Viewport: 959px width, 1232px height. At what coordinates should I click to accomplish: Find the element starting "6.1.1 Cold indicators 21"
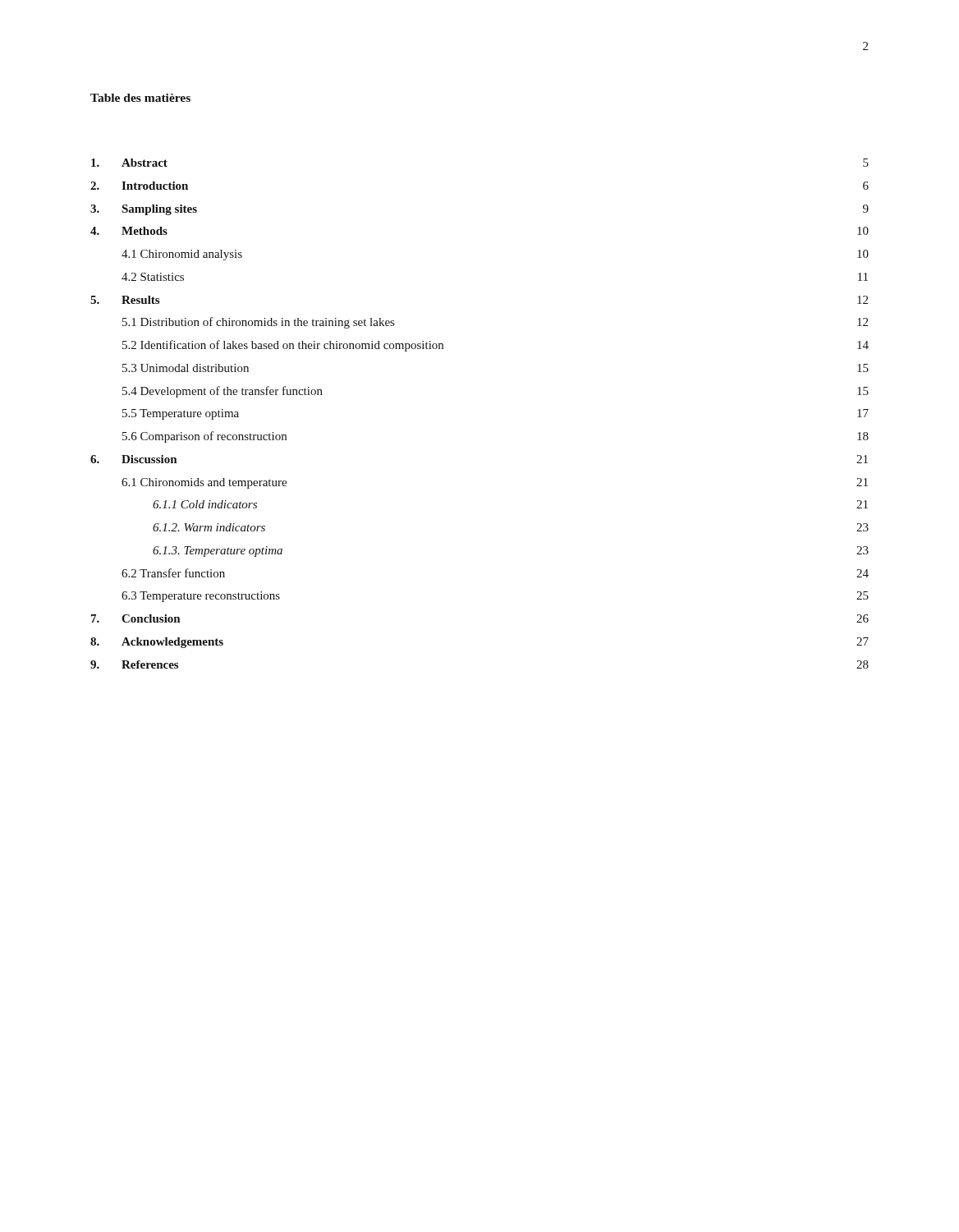point(201,504)
